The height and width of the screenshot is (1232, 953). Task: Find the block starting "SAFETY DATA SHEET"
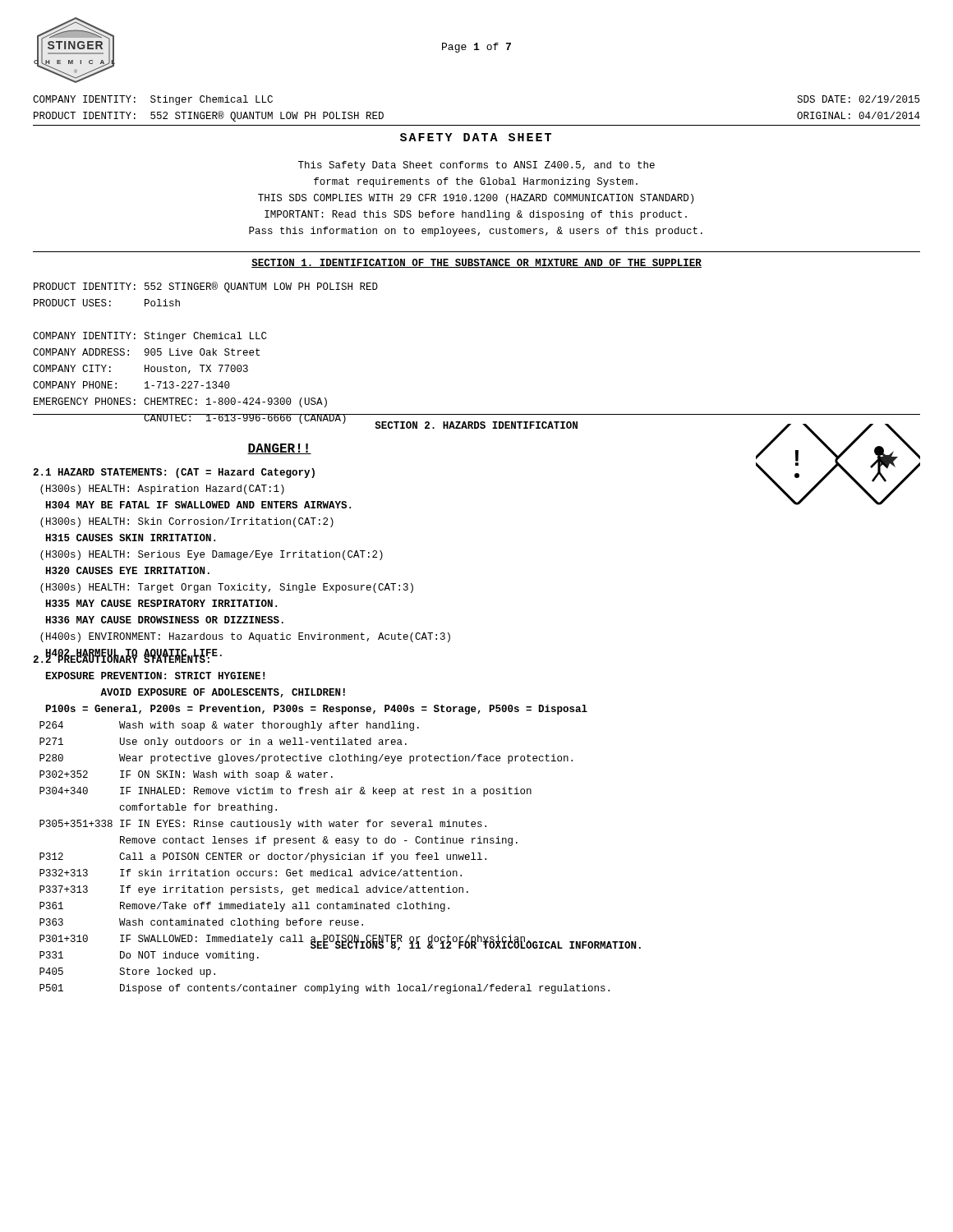click(x=476, y=138)
